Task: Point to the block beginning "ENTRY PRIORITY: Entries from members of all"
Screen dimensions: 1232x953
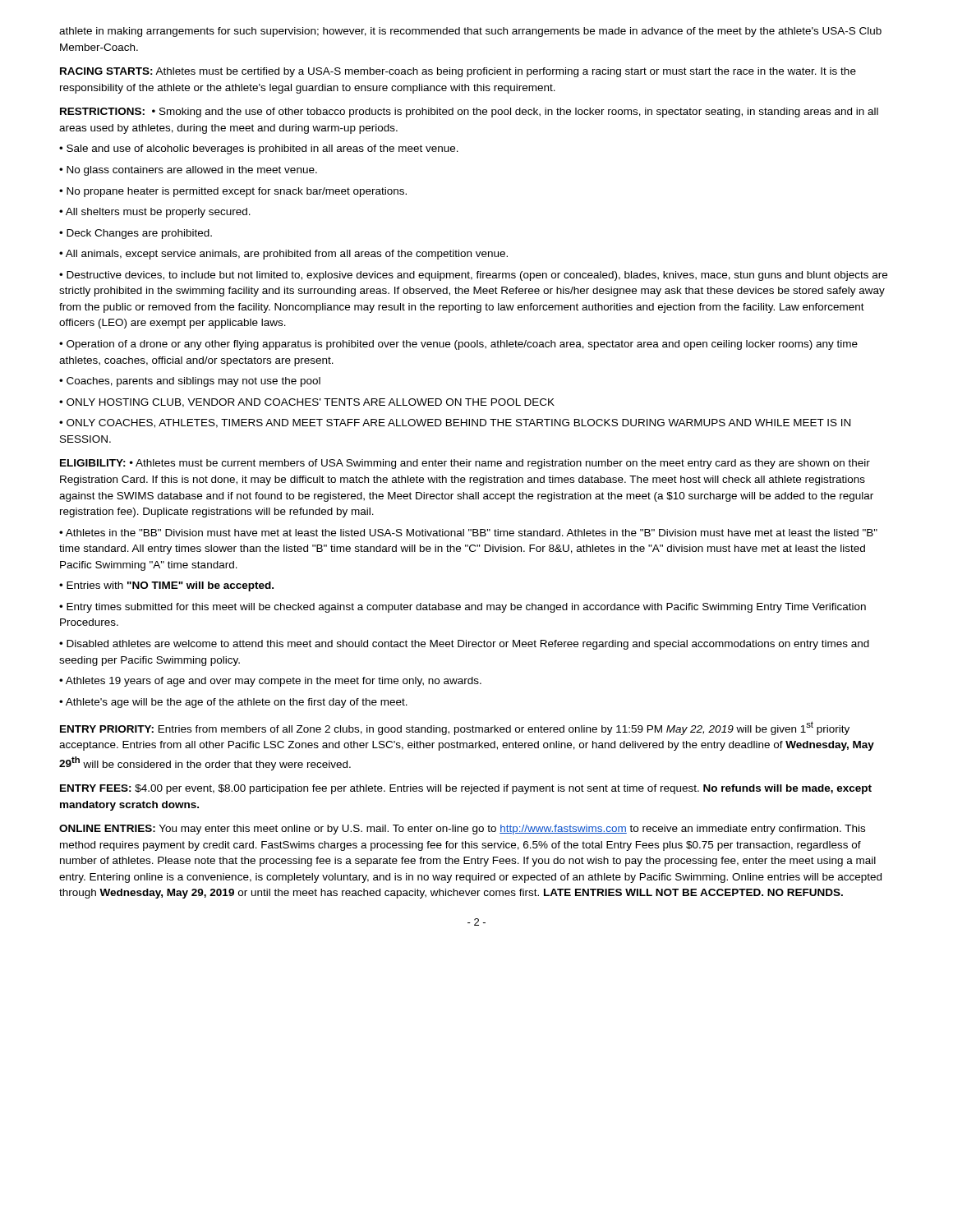Action: (476, 745)
